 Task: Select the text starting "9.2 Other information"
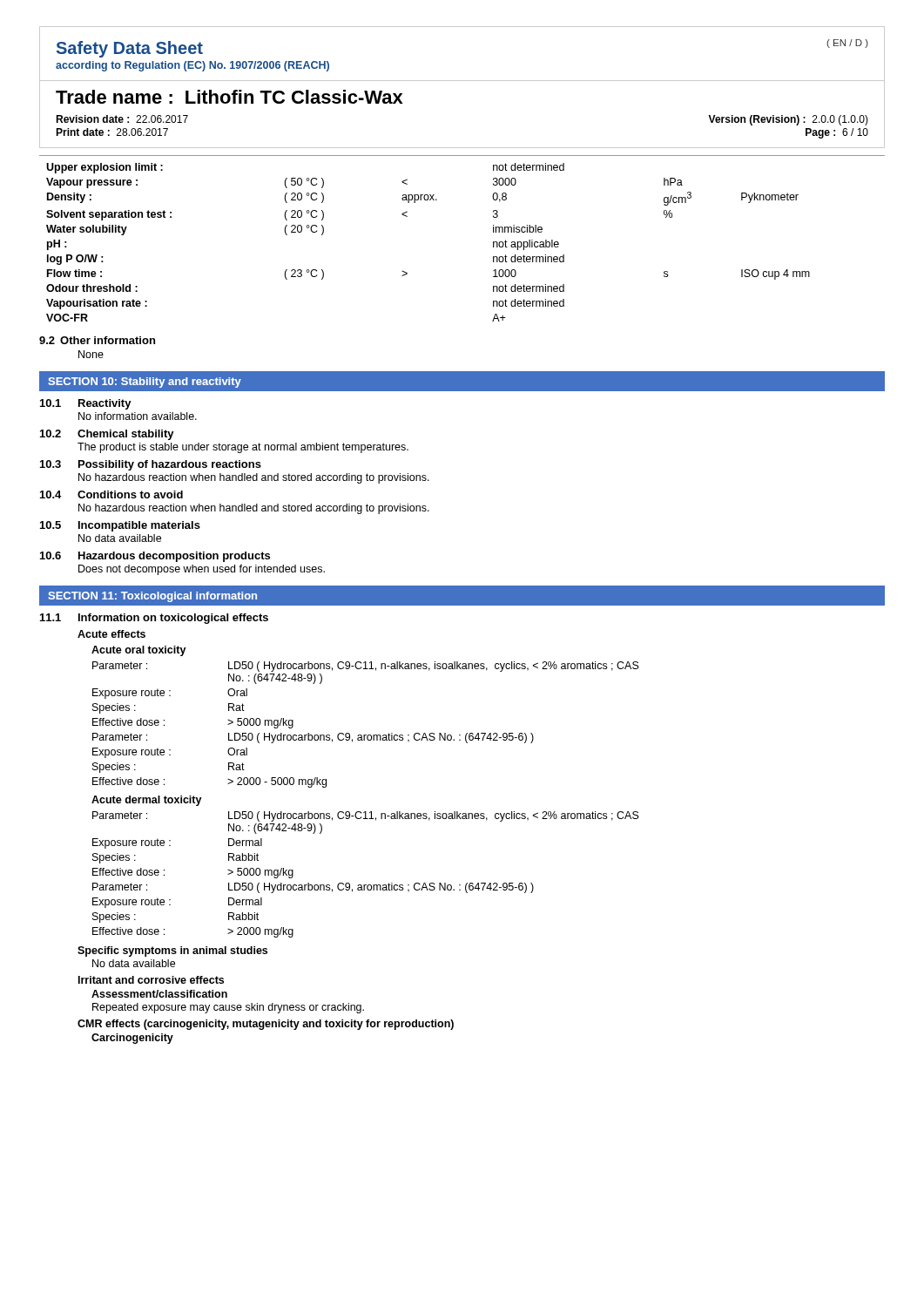click(97, 340)
